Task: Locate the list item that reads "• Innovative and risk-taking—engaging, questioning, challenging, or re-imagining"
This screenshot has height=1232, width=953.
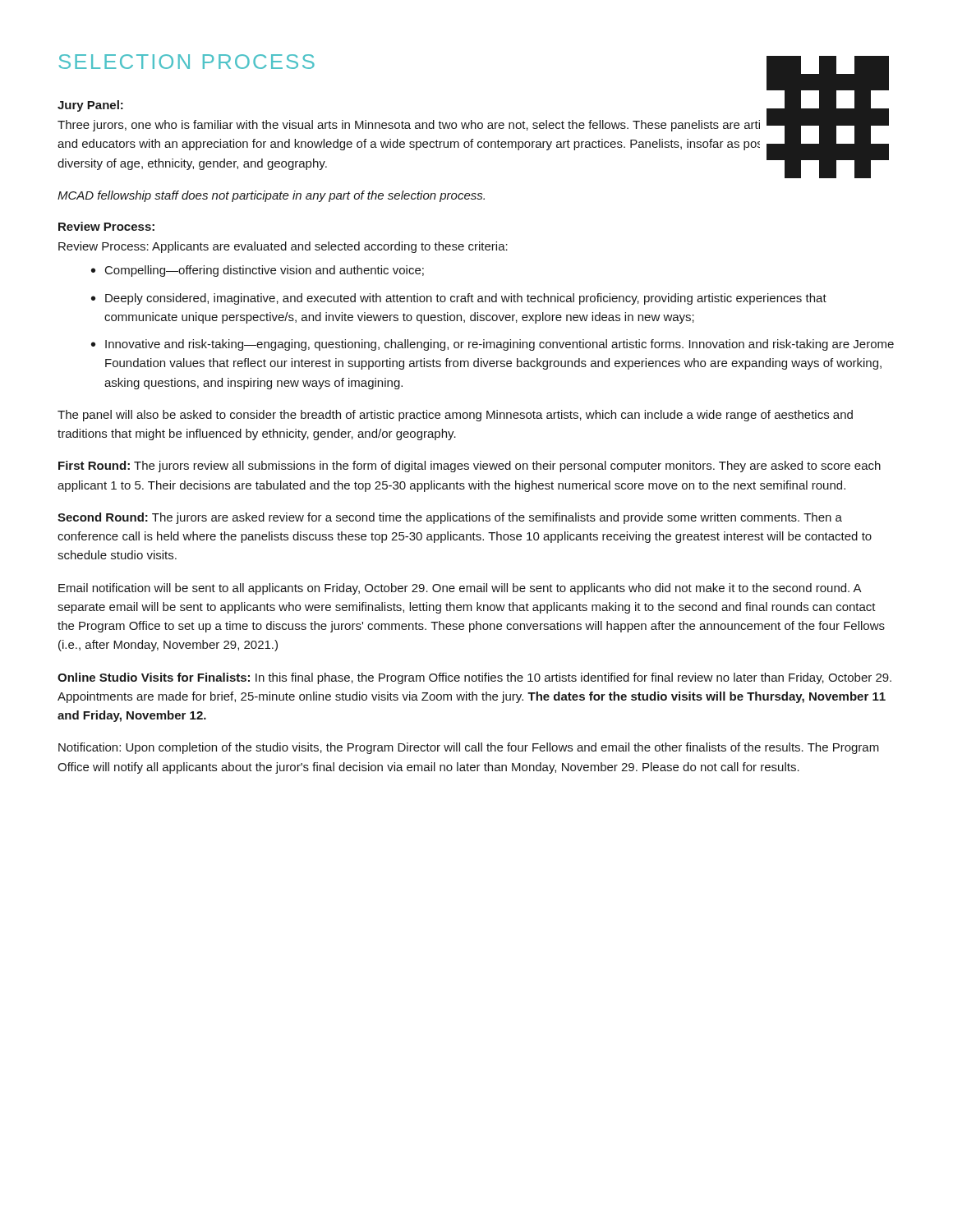Action: tap(493, 363)
